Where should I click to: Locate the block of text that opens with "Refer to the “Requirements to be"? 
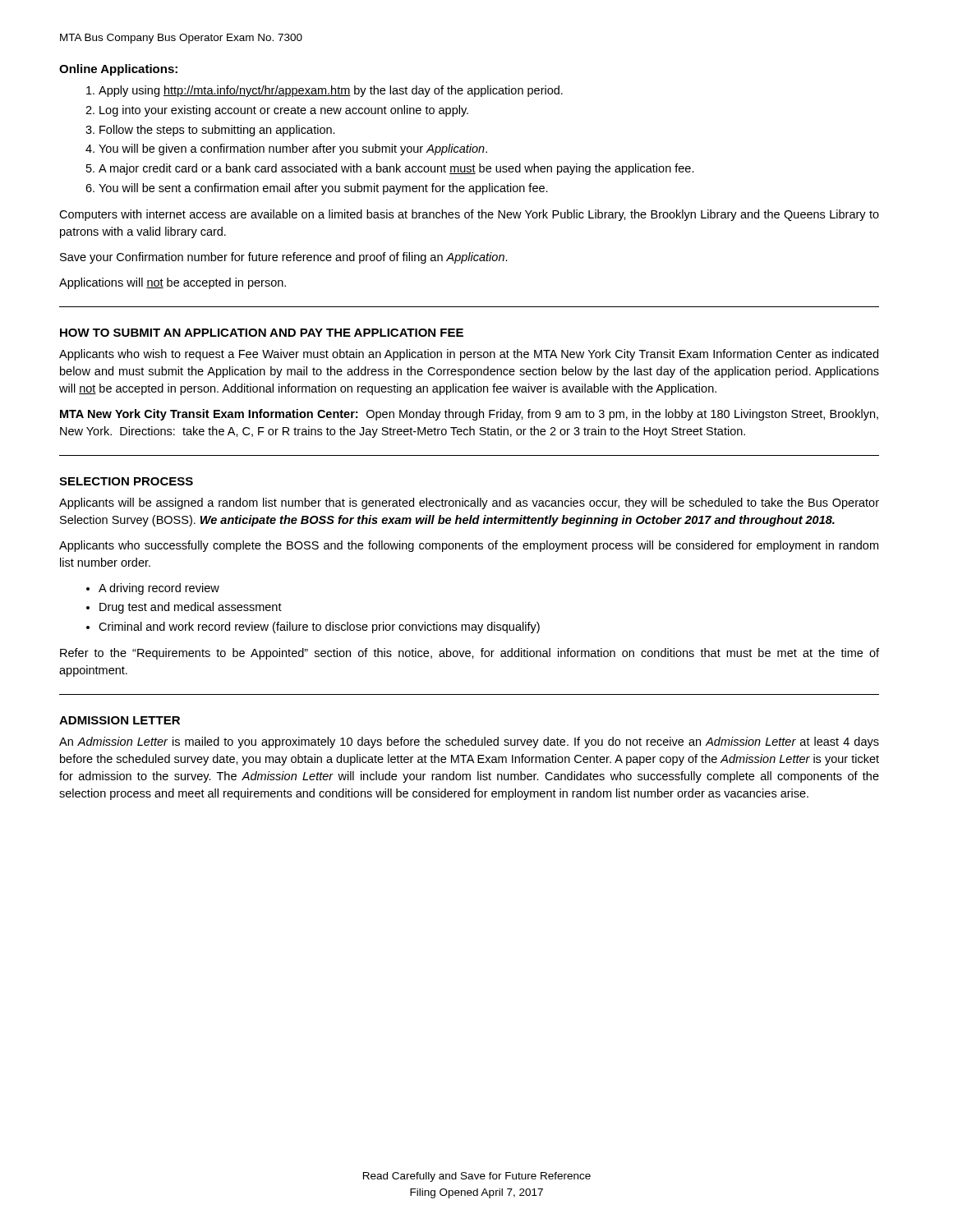coord(469,662)
